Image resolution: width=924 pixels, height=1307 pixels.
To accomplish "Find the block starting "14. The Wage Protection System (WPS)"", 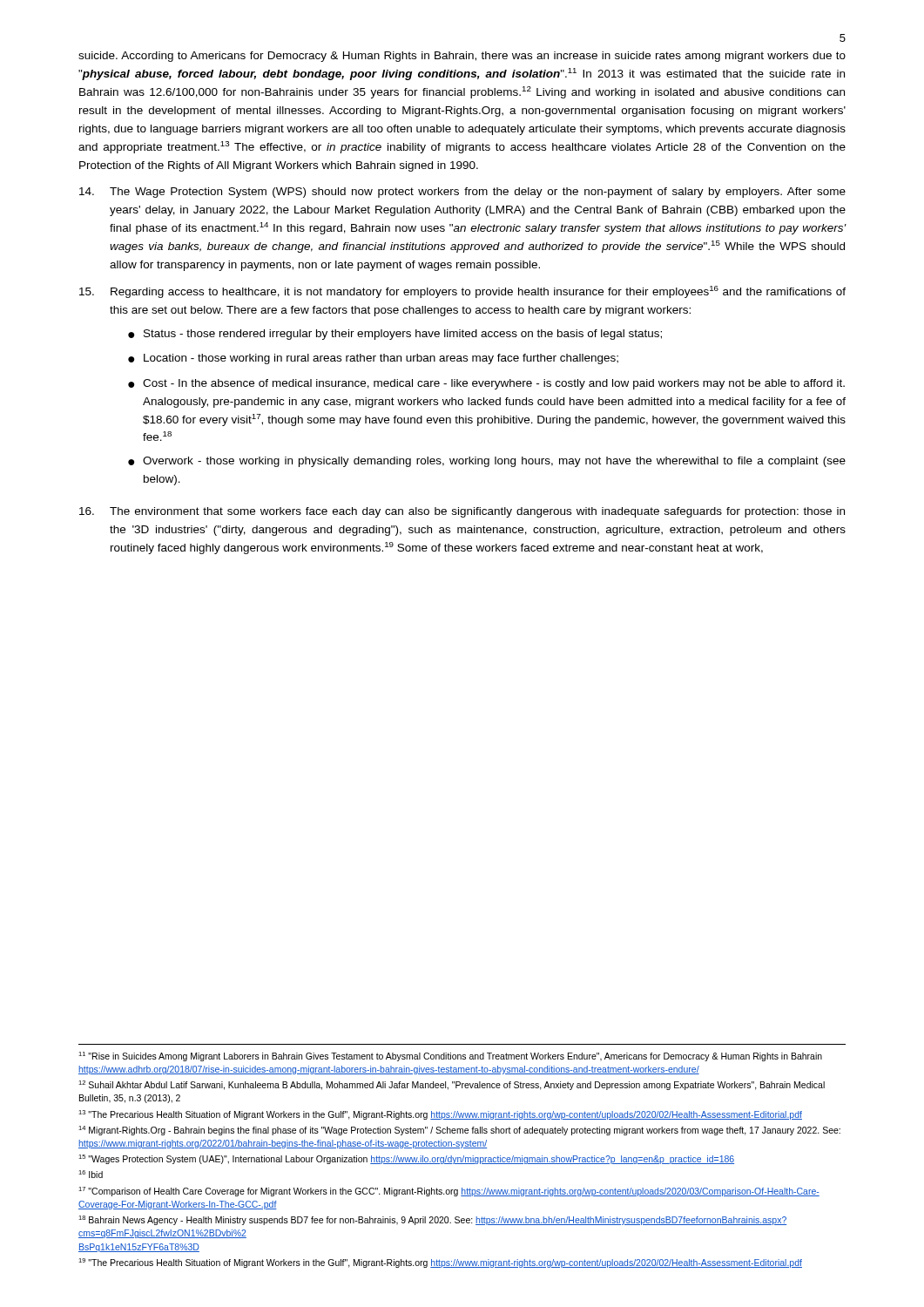I will [462, 229].
